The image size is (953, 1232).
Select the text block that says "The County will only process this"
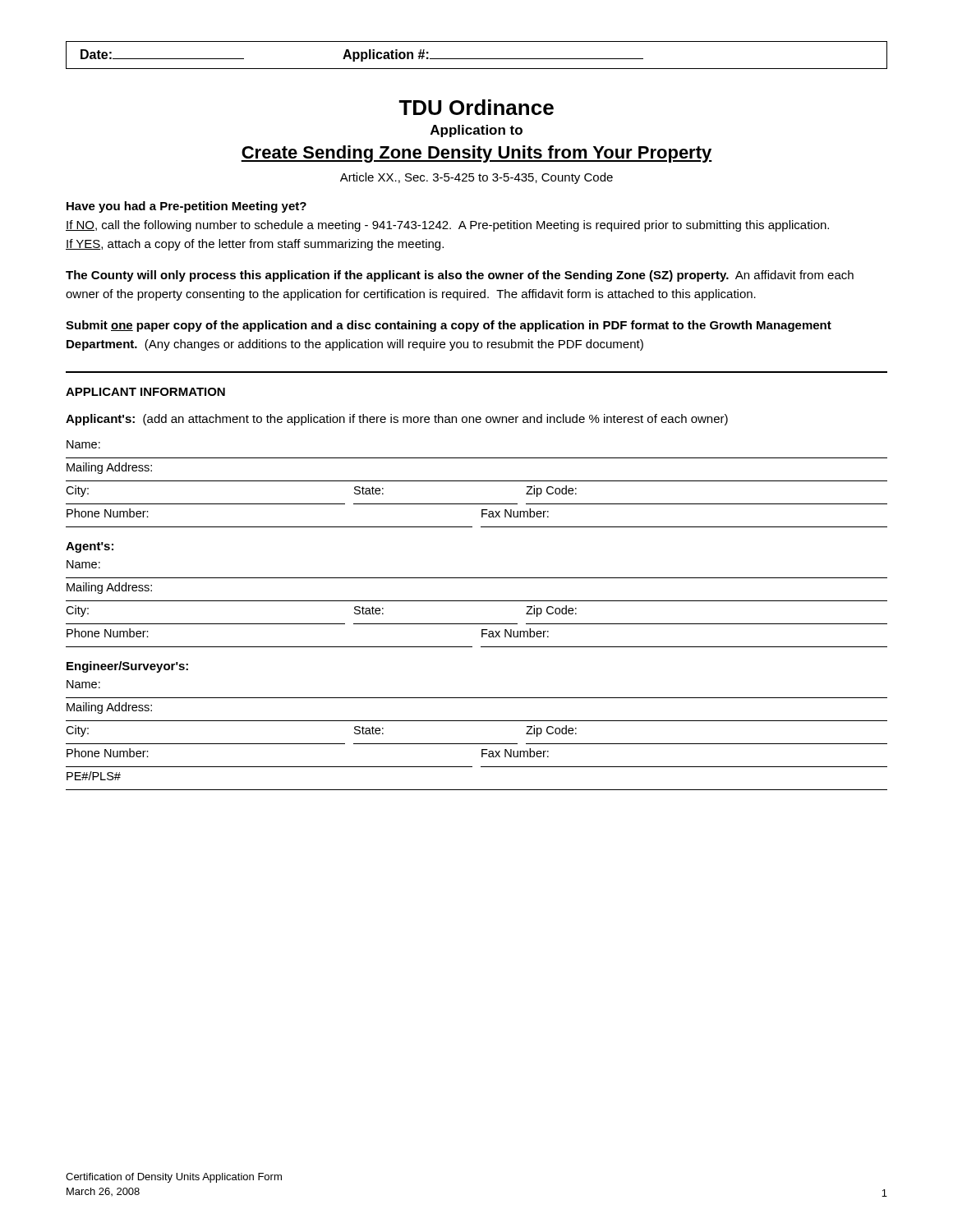[460, 284]
